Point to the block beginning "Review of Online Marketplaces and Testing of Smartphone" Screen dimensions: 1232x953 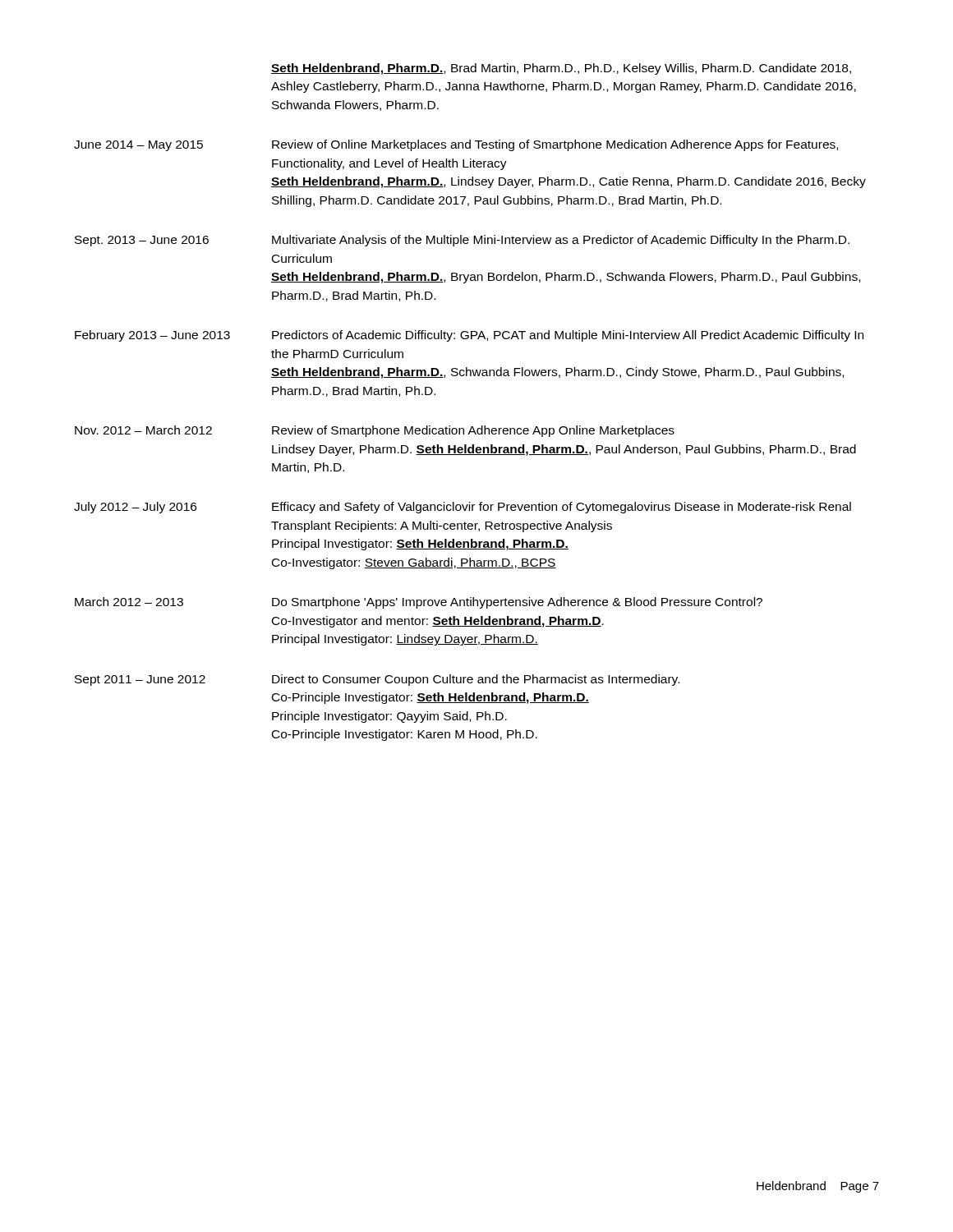(575, 173)
